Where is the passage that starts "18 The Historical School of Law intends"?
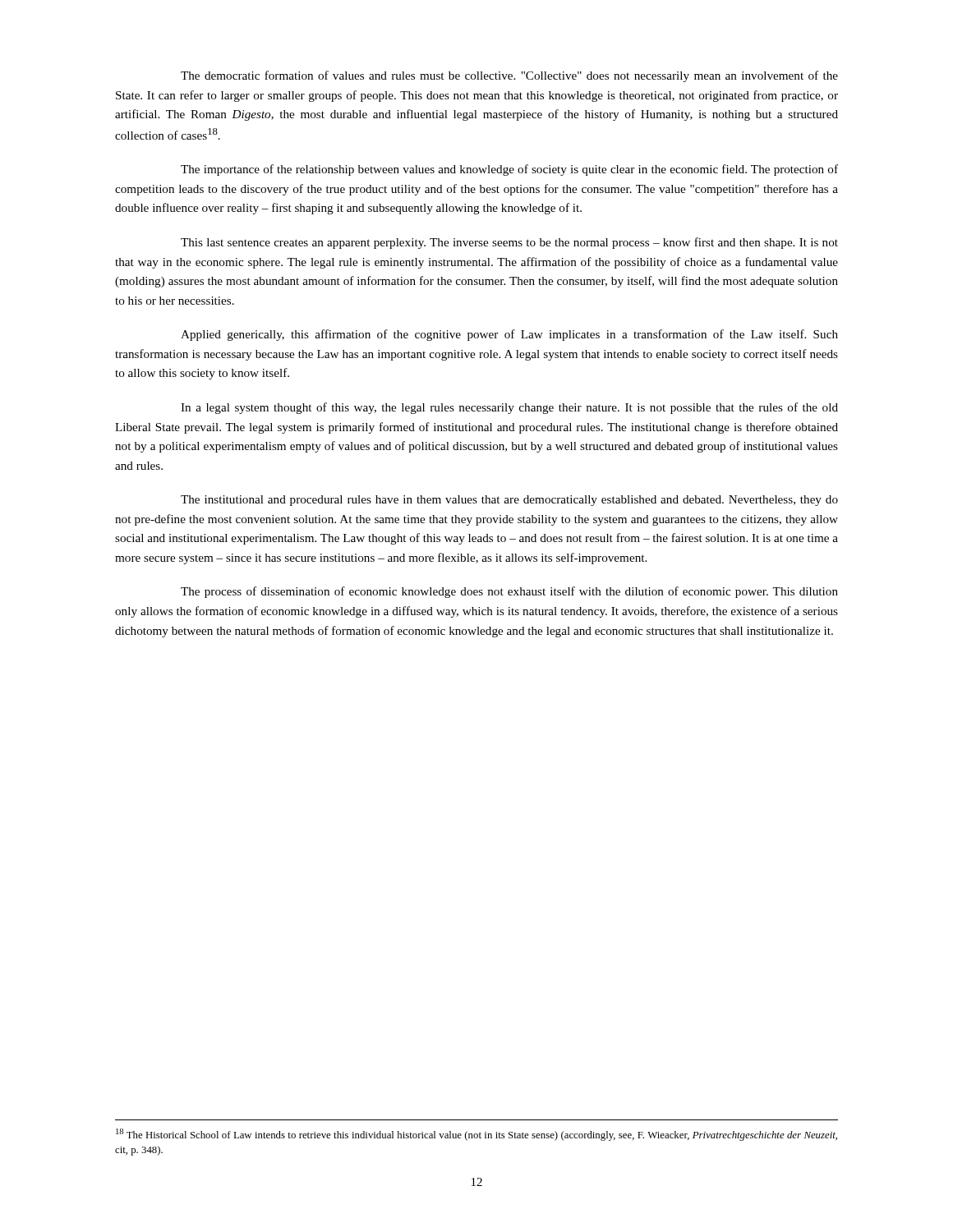Image resolution: width=953 pixels, height=1232 pixels. [476, 1141]
